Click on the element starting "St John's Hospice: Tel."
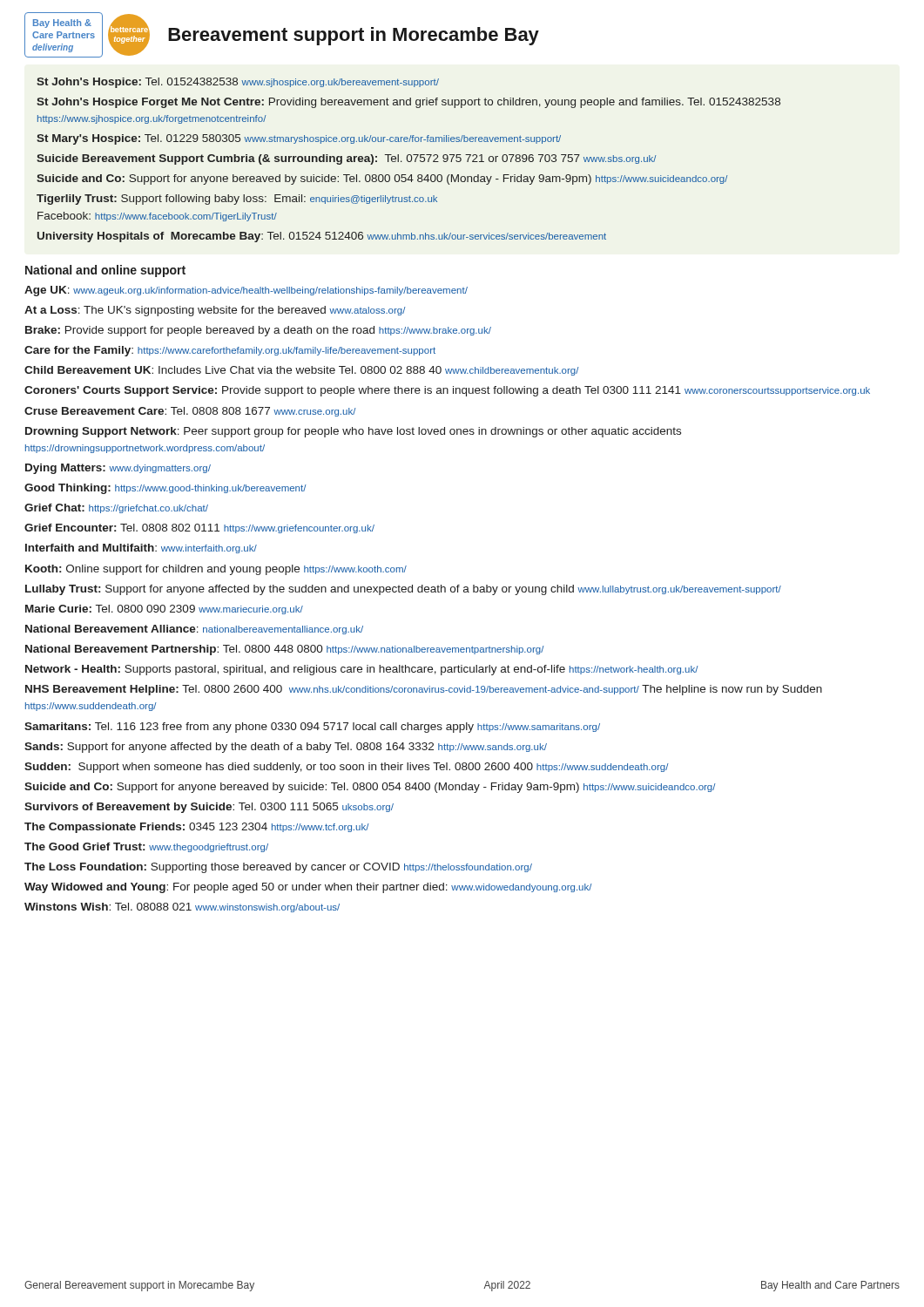Screen dimensions: 1307x924 (x=238, y=81)
